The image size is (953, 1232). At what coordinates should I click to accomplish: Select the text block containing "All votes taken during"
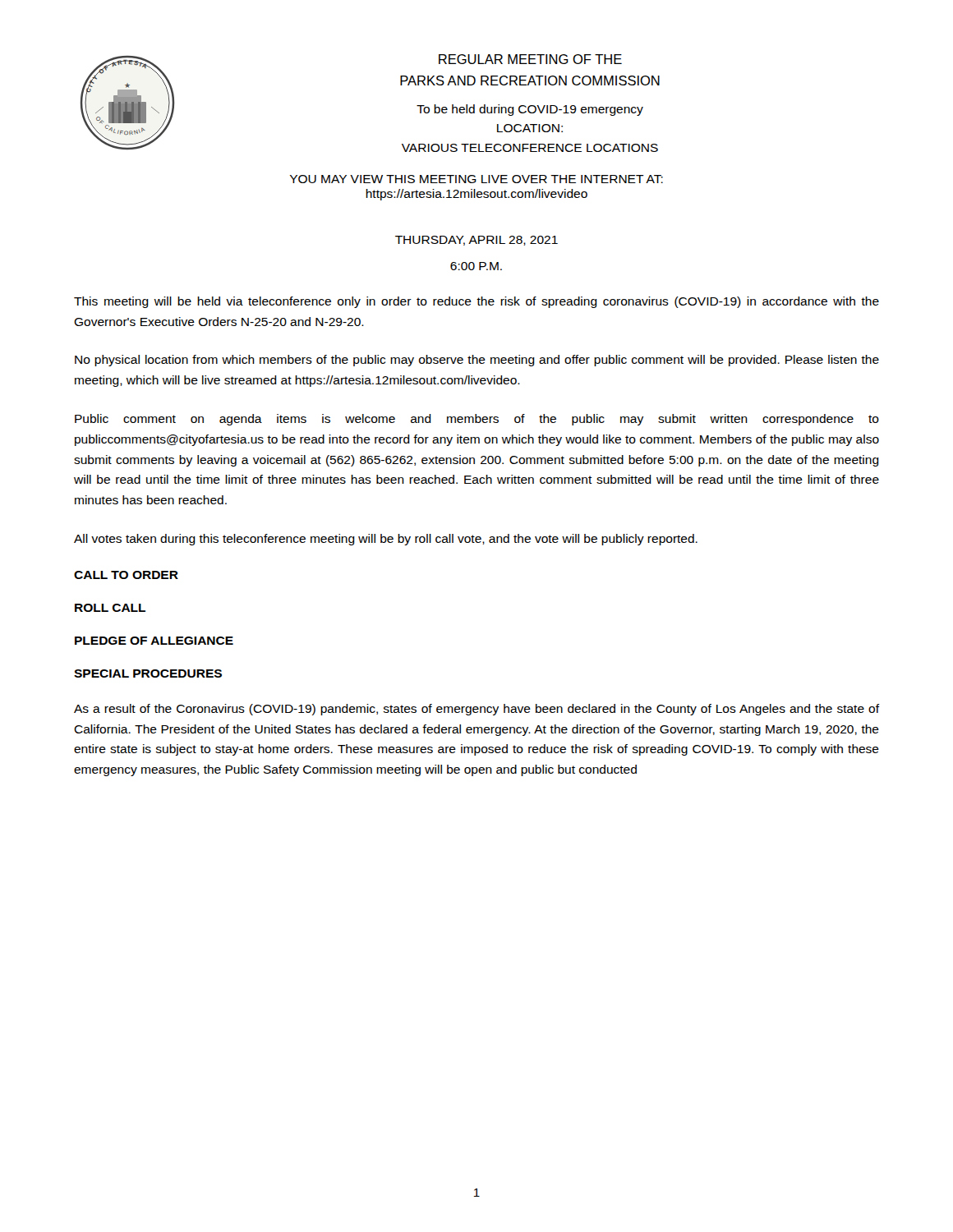pyautogui.click(x=386, y=538)
